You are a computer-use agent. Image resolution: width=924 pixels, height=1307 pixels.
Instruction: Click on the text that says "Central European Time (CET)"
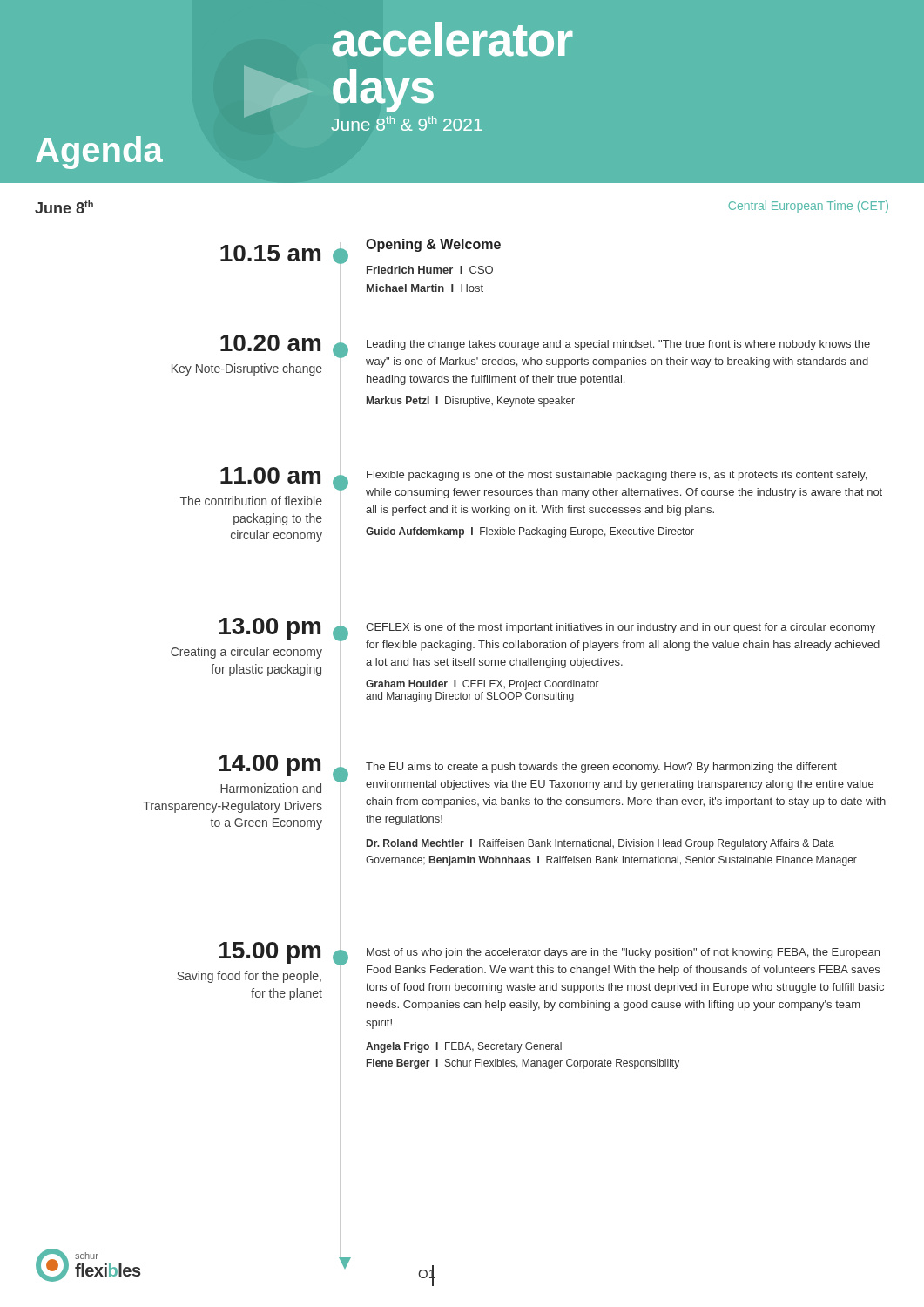pos(809,206)
